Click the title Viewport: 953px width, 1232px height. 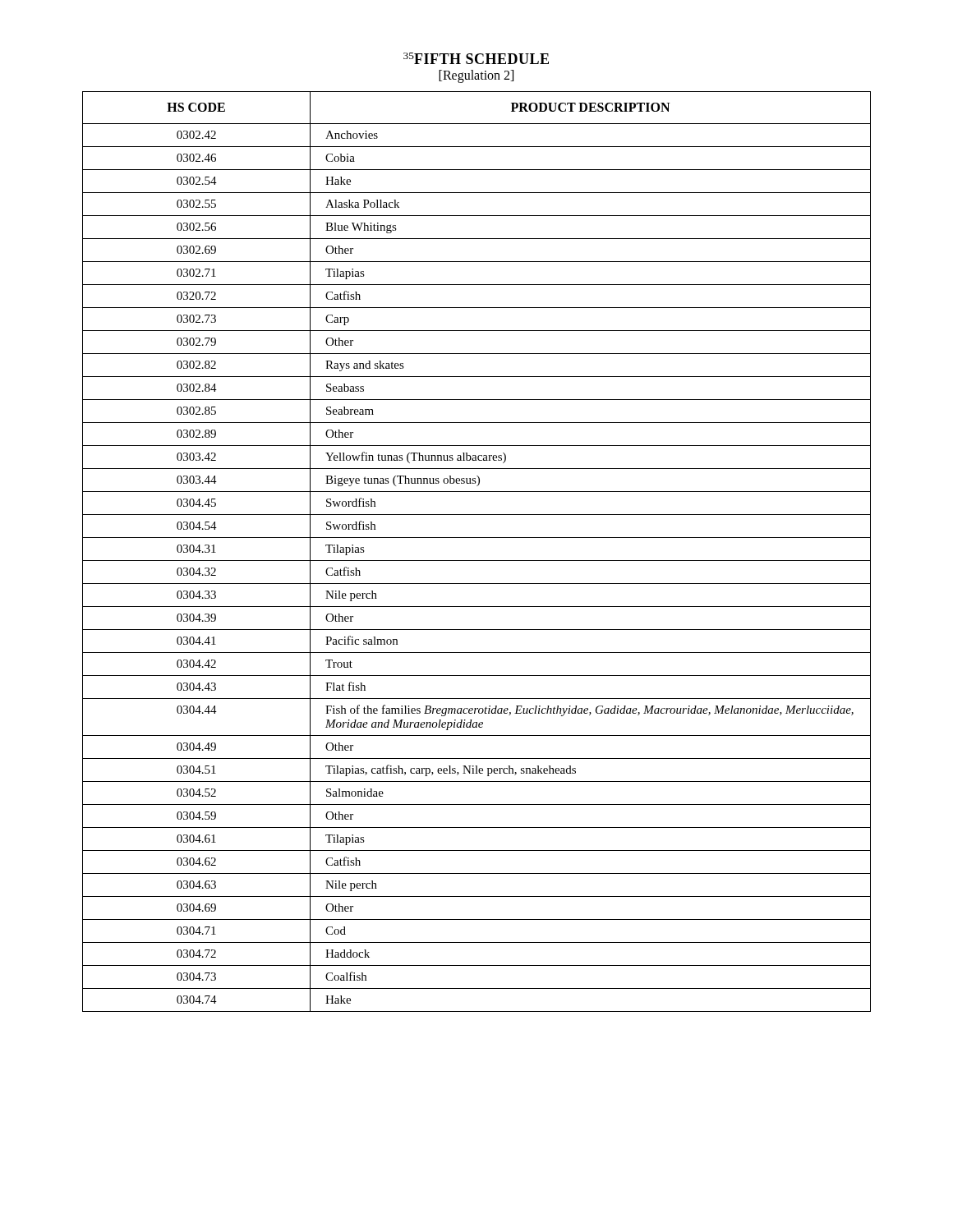pos(476,66)
